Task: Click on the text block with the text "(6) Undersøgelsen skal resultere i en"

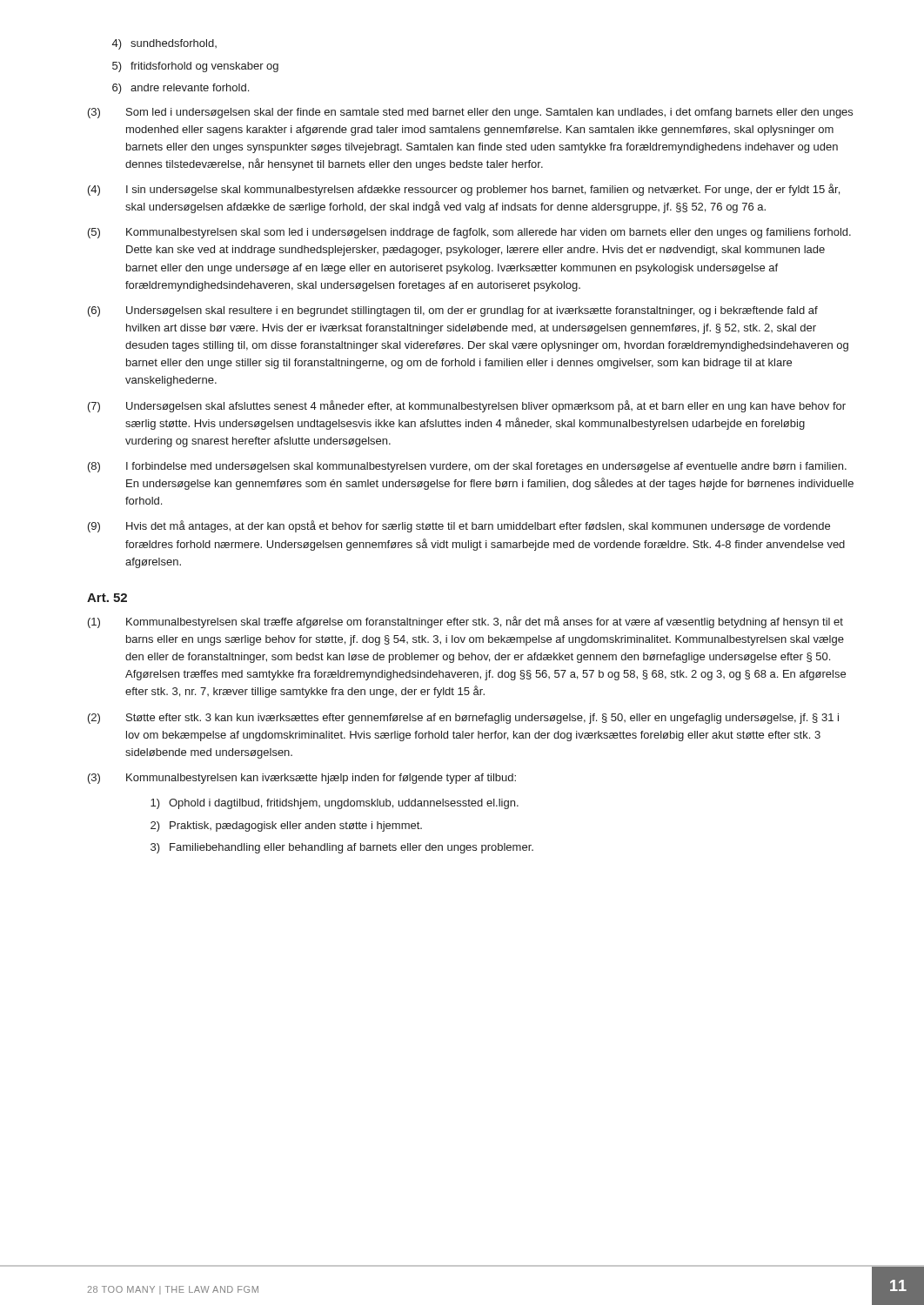Action: coord(471,346)
